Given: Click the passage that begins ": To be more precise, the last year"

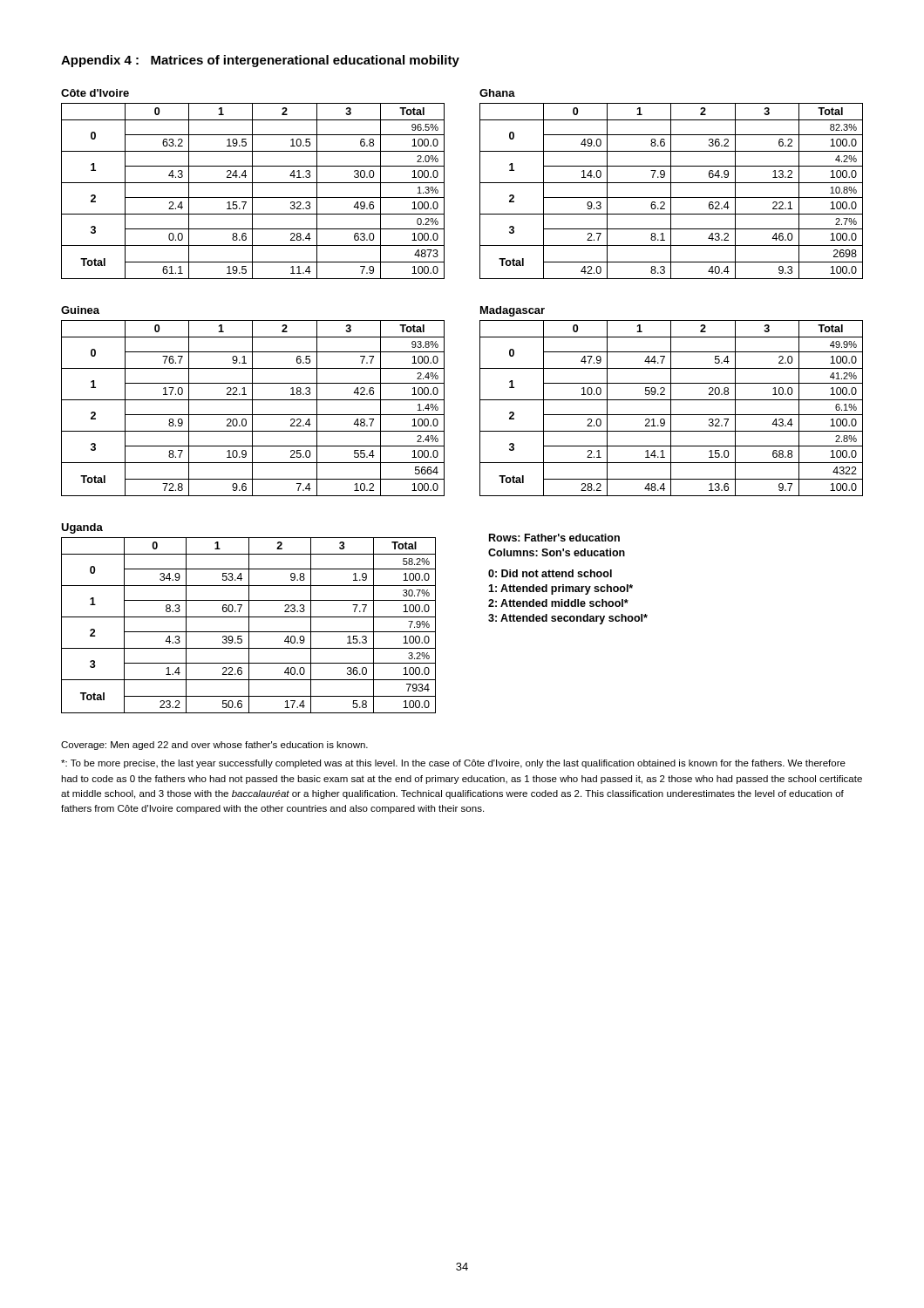Looking at the screenshot, I should pyautogui.click(x=462, y=786).
